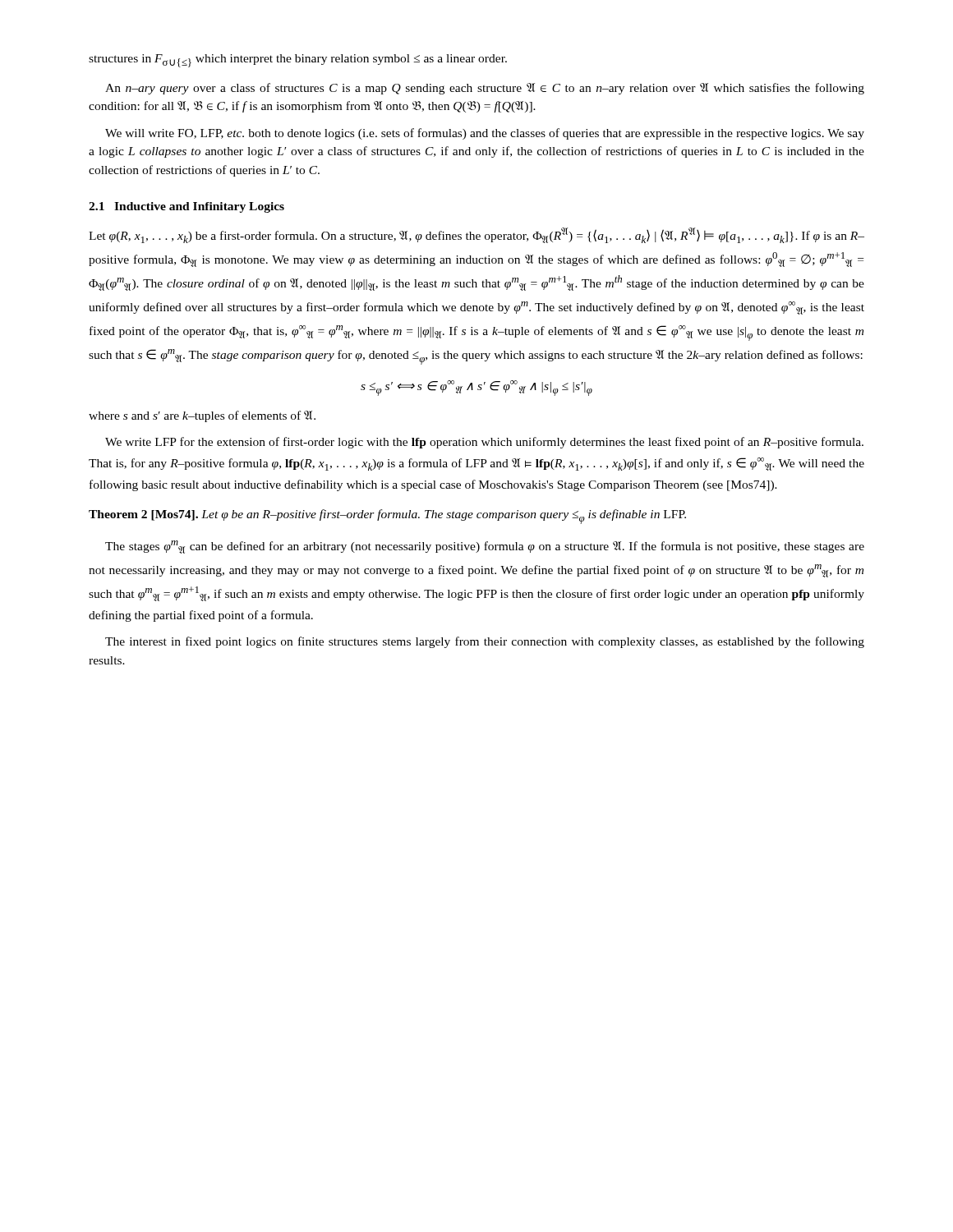
Task: Find the block on this page that starts "The interest in fixed point logics"
Action: [x=476, y=651]
